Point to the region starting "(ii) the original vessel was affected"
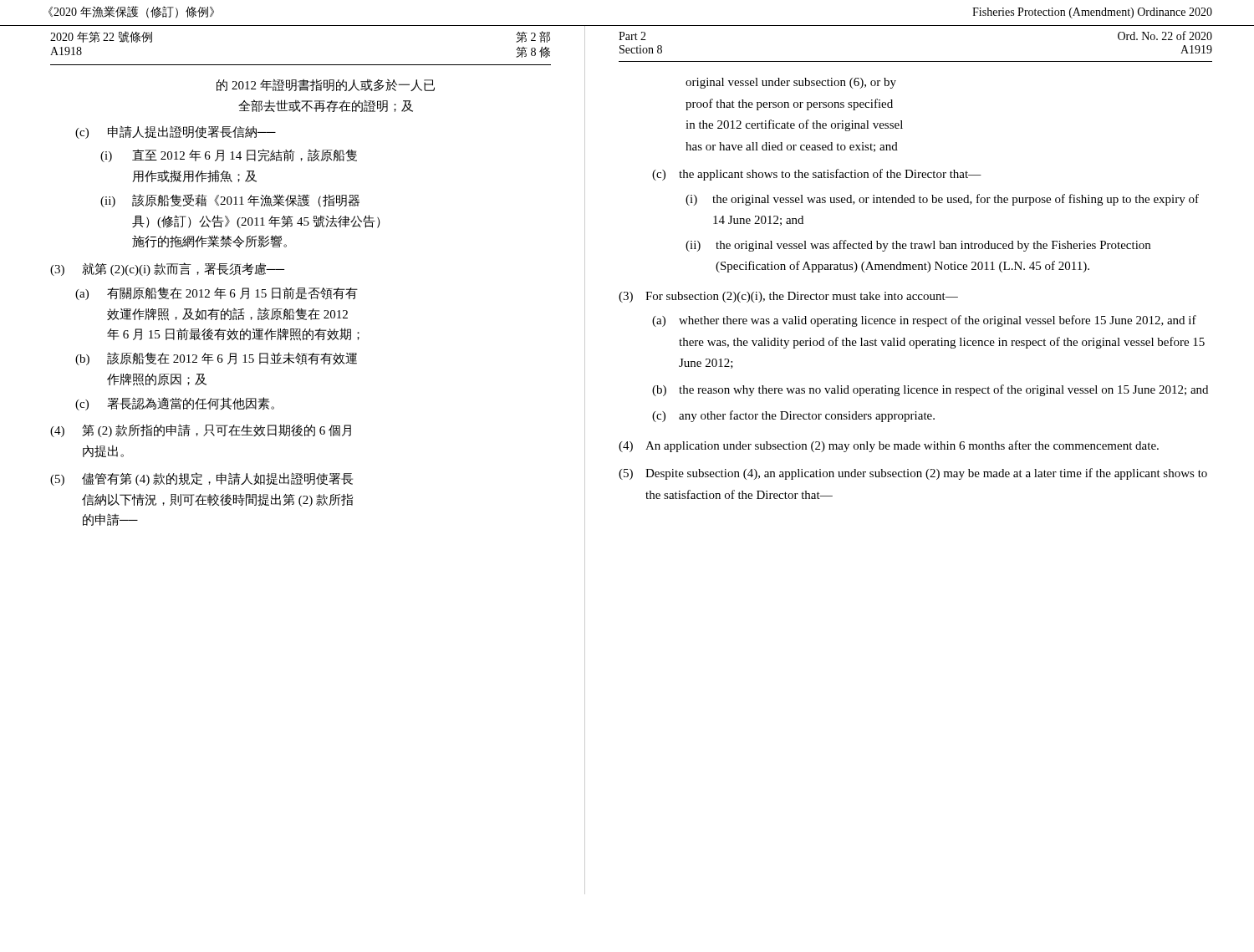 coord(949,256)
